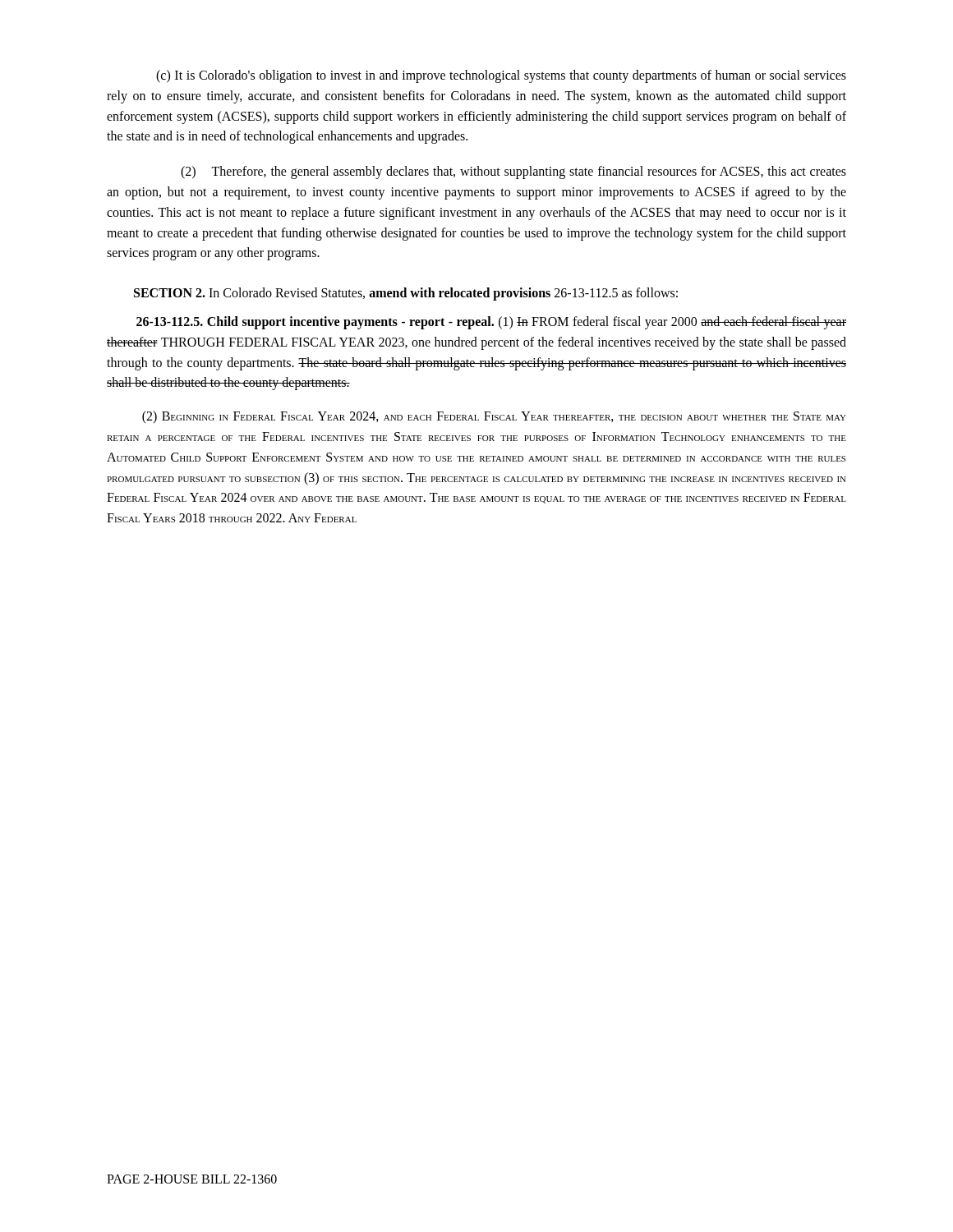Click on the element starting "26-13-112.5. Child support incentive payments - report -"

click(476, 352)
